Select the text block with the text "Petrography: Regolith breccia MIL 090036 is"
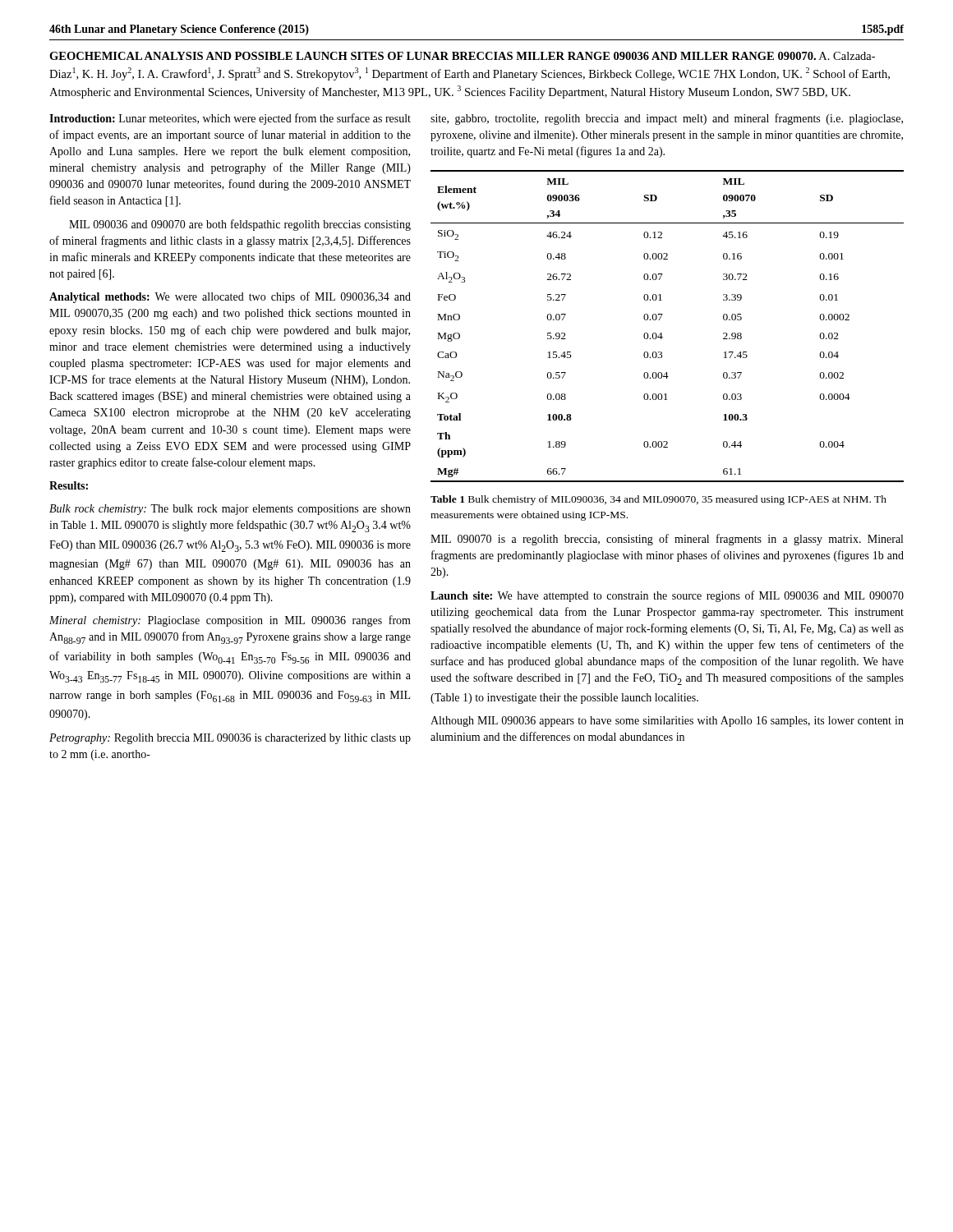Image resolution: width=953 pixels, height=1232 pixels. (230, 746)
